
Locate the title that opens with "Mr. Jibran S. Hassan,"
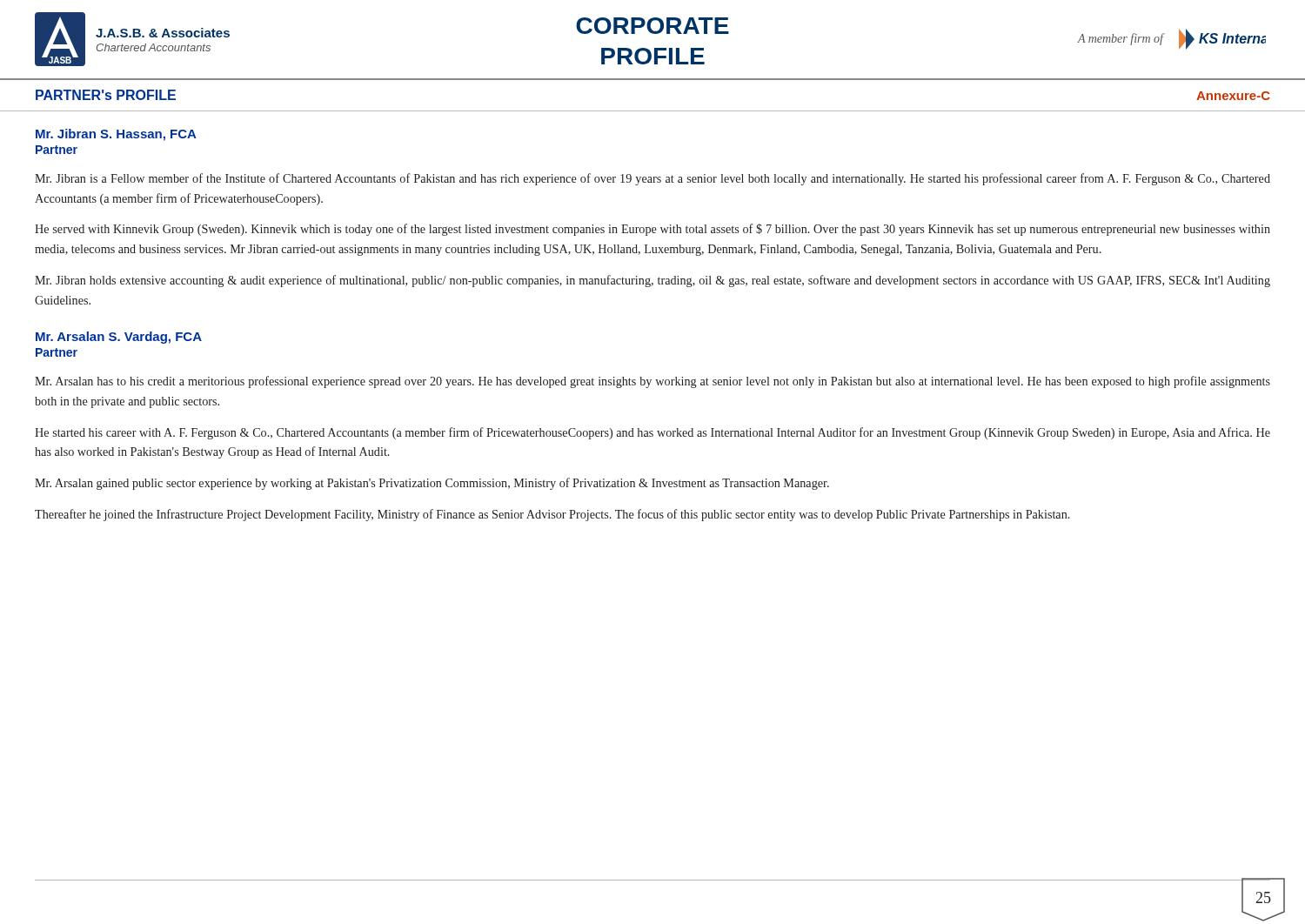click(x=116, y=135)
